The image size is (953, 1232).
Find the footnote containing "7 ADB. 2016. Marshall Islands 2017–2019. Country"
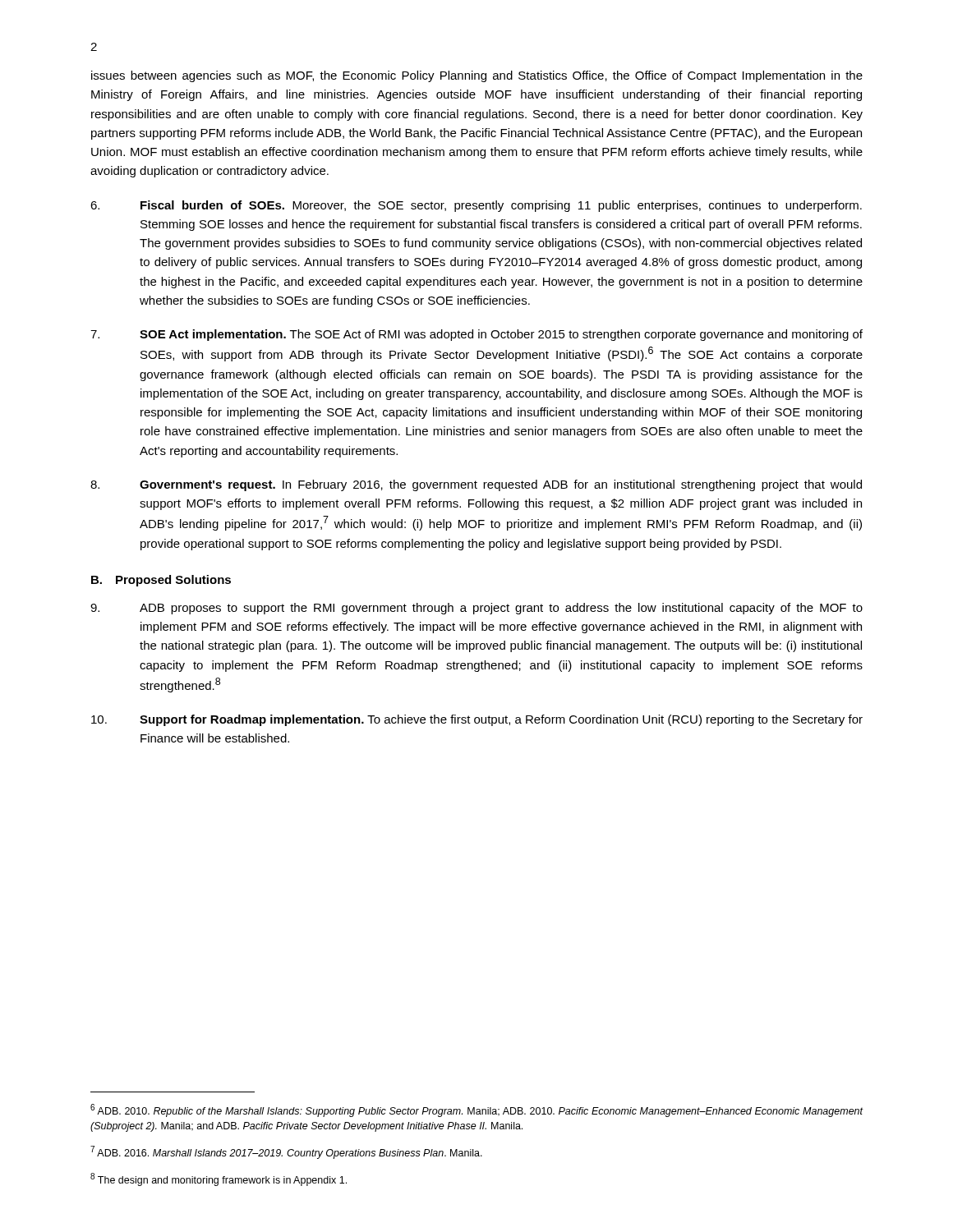click(x=476, y=1152)
